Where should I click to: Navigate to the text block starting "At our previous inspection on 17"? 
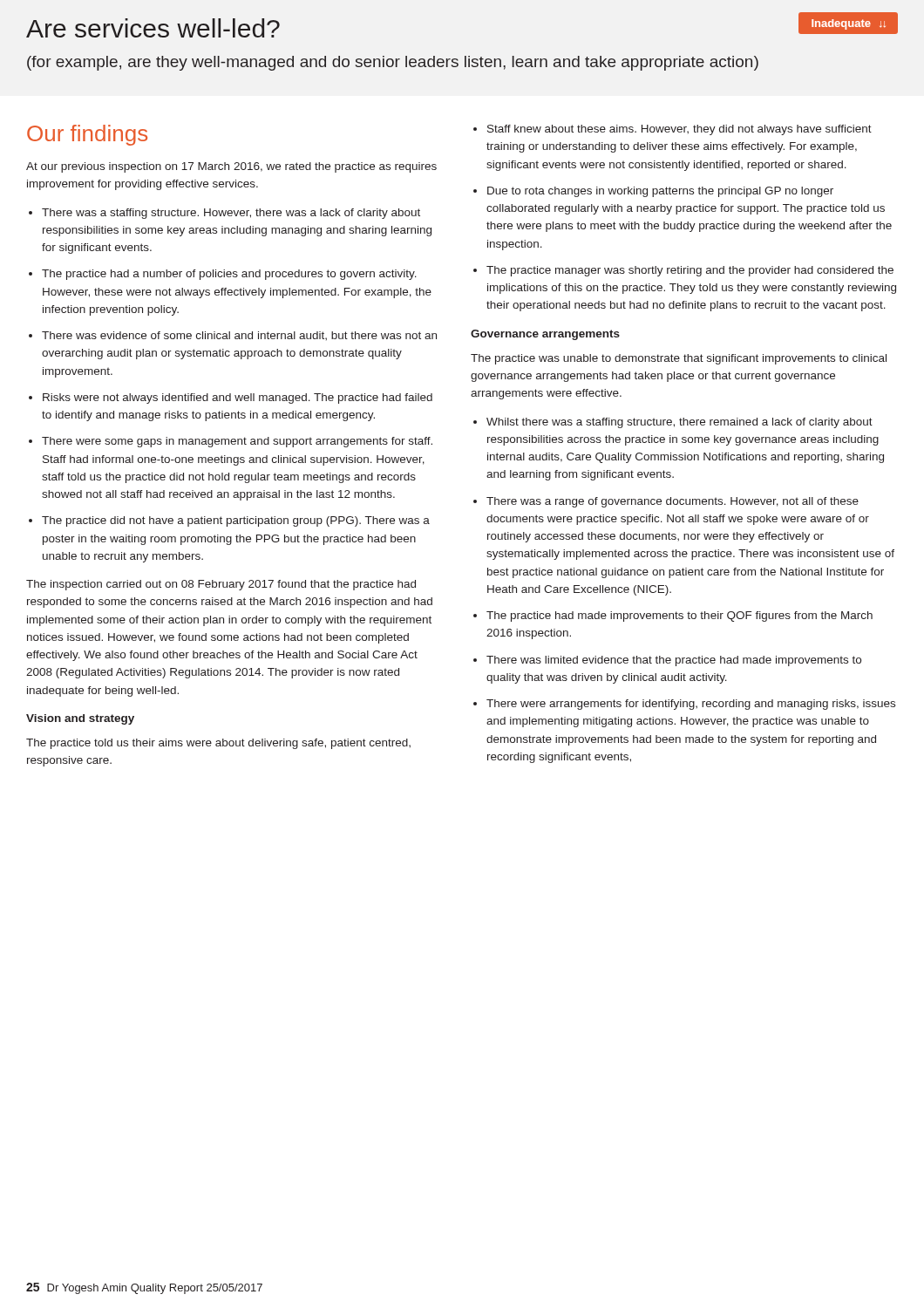(235, 176)
